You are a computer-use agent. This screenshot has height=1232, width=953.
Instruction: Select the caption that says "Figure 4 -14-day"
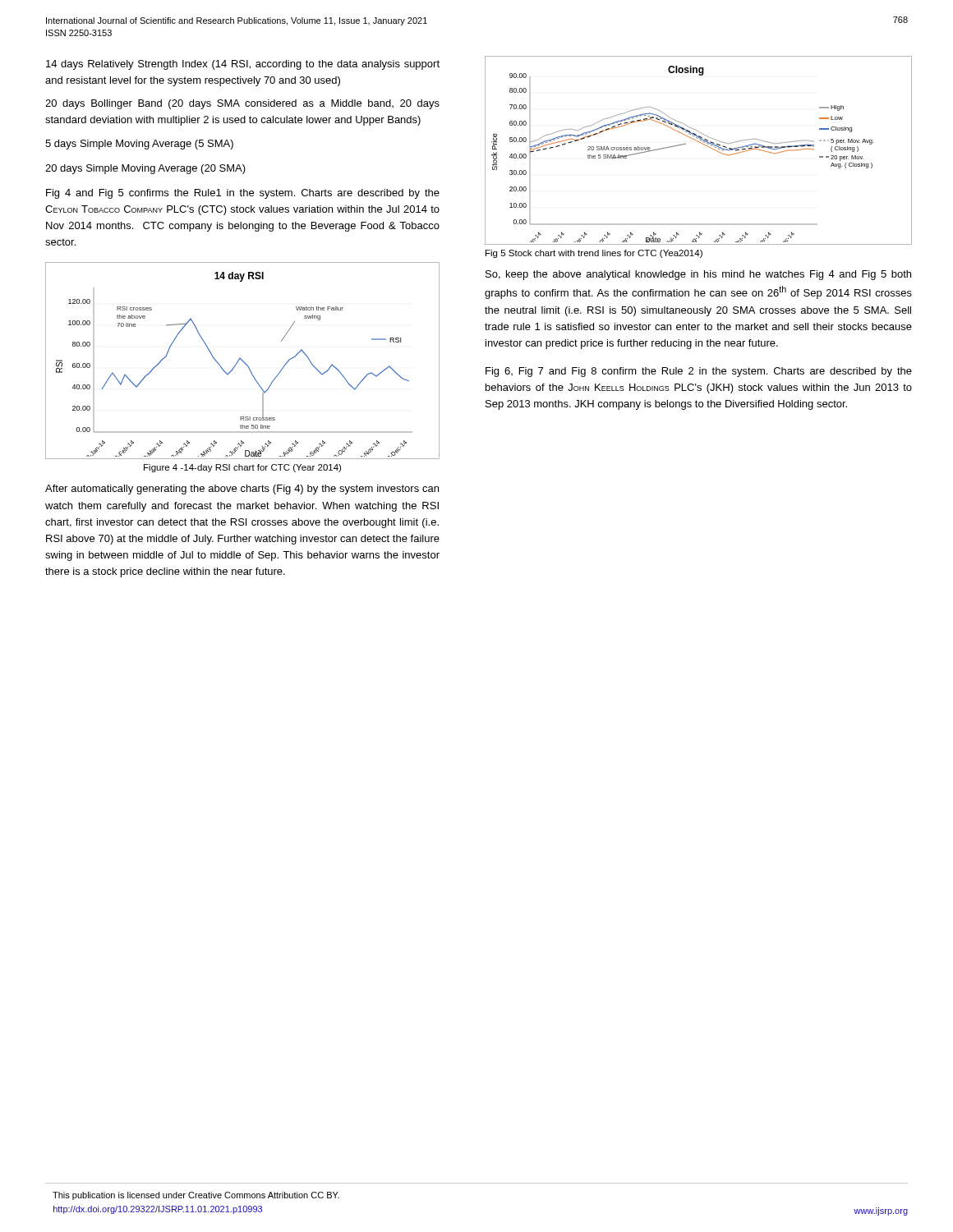point(242,468)
